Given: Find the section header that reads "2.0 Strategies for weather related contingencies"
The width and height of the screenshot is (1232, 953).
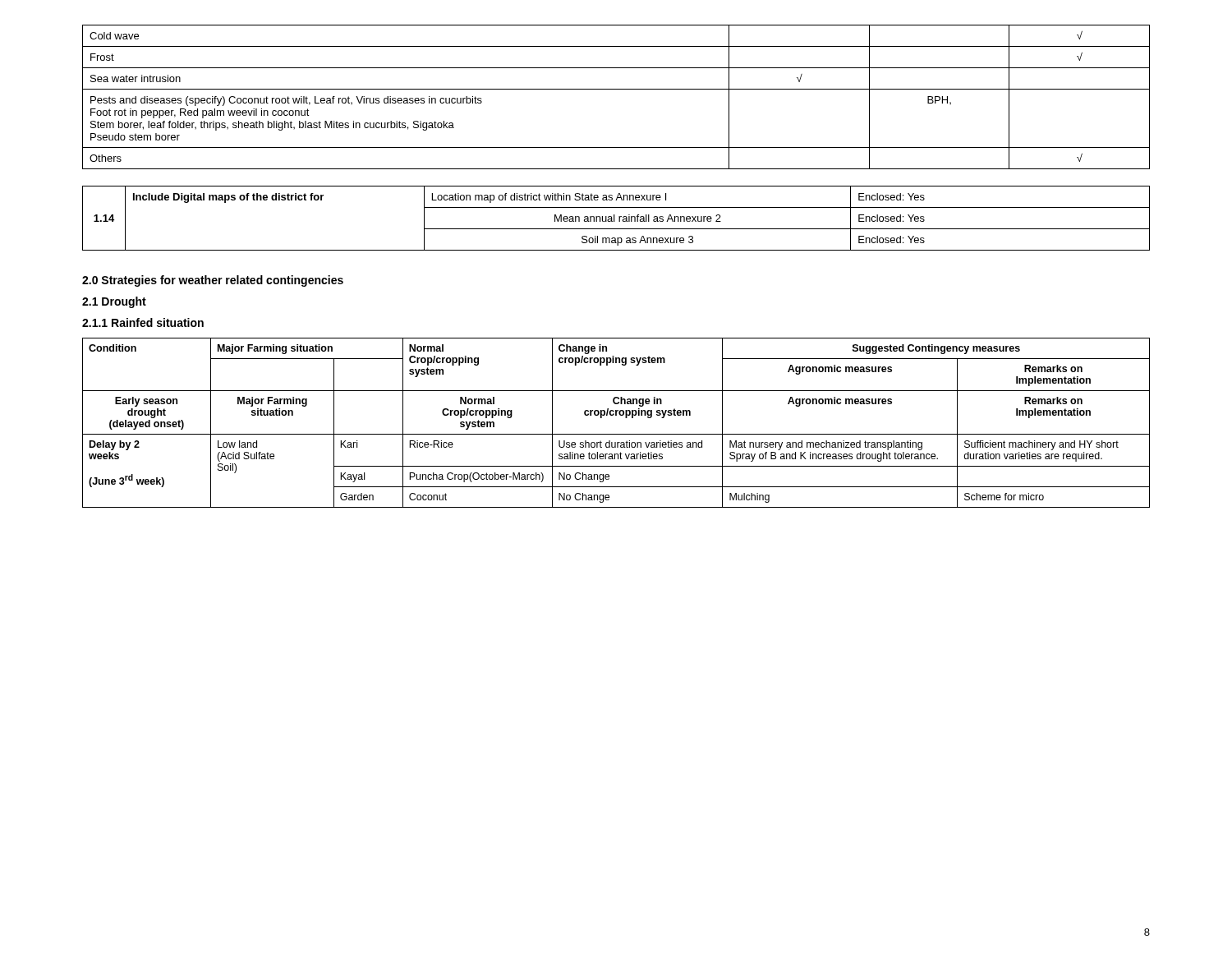Looking at the screenshot, I should point(213,280).
